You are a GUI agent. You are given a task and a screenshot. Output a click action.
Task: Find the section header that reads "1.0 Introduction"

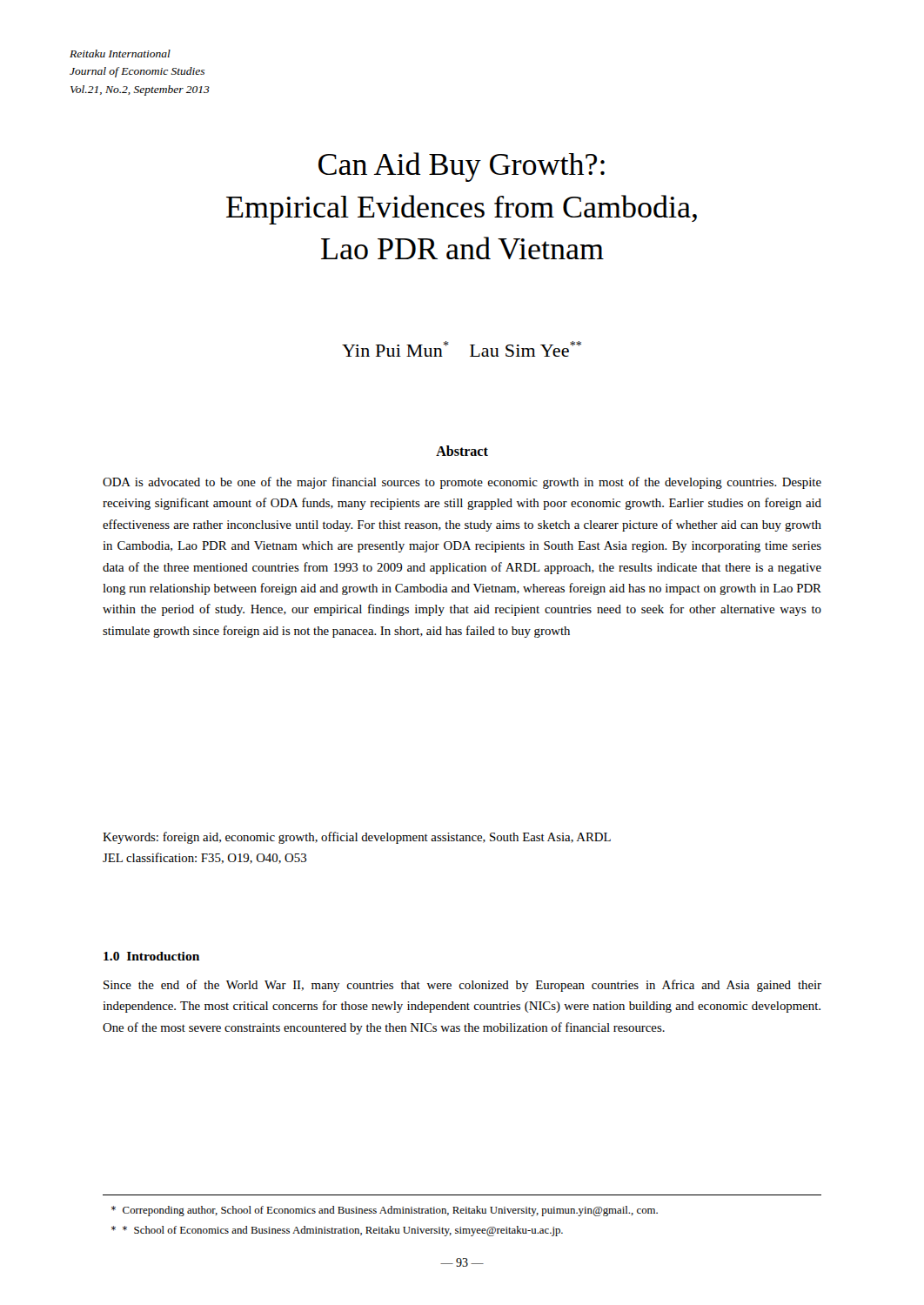[151, 956]
